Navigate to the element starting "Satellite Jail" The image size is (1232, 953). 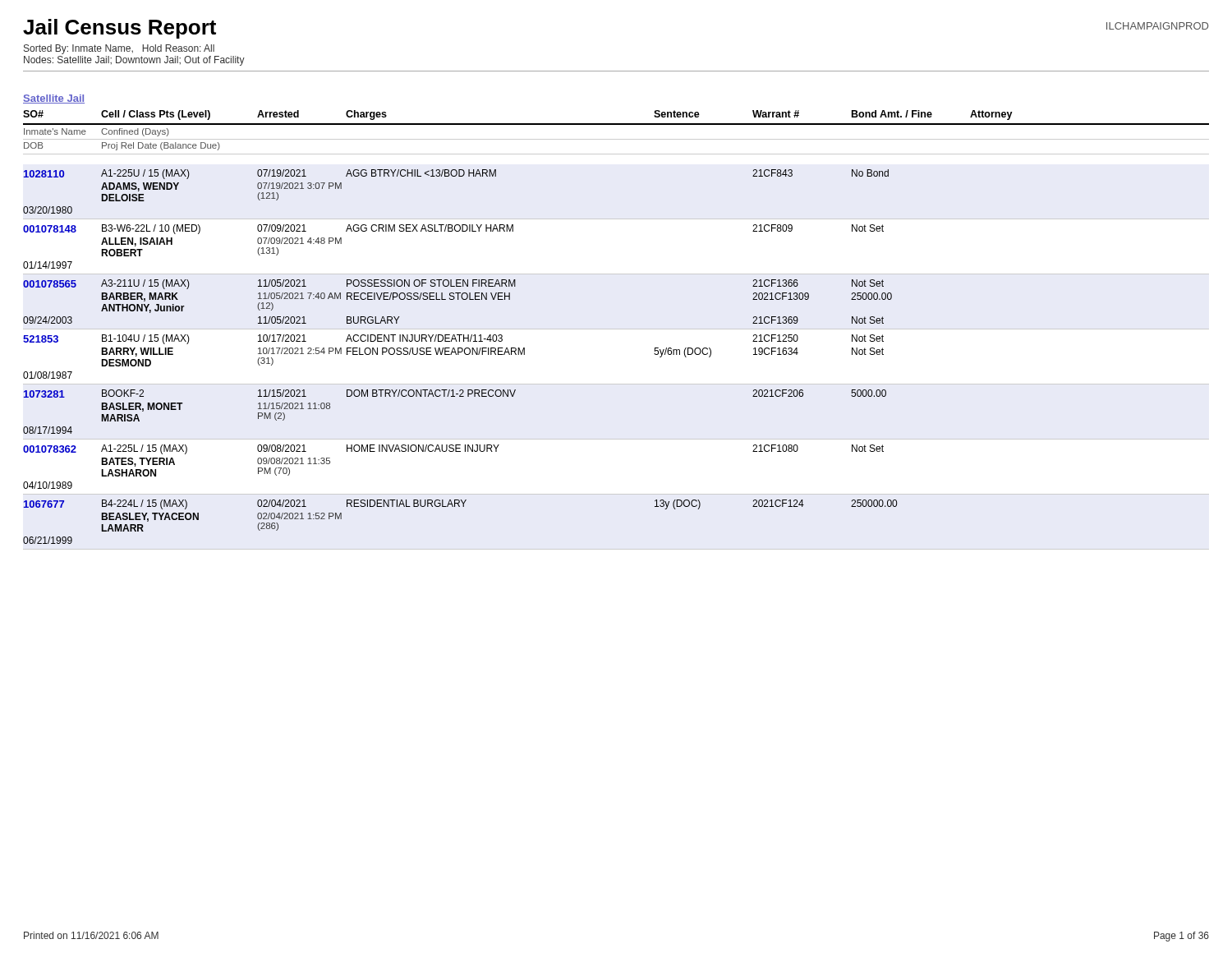[54, 98]
